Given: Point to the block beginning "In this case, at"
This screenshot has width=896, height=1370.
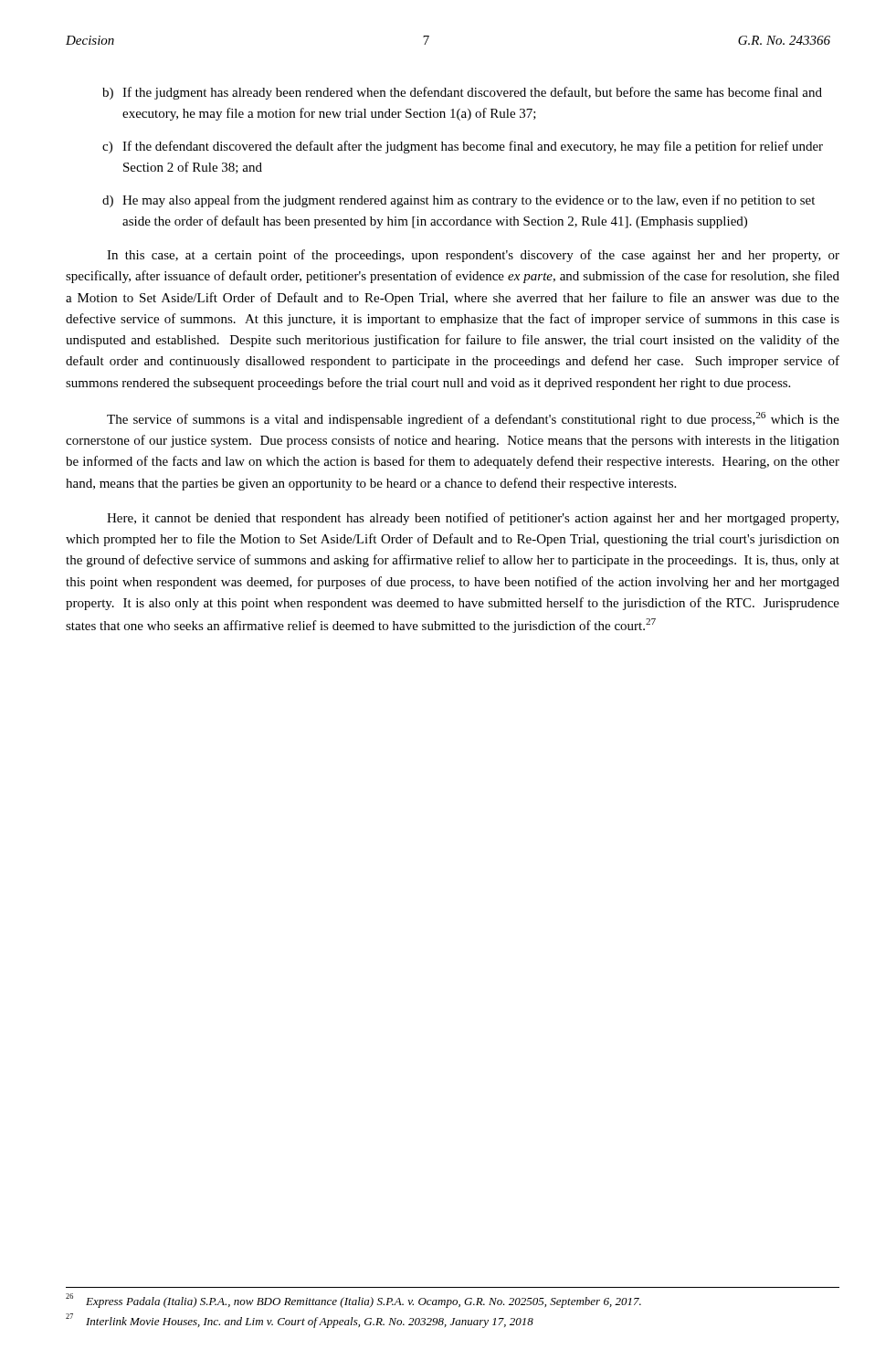Looking at the screenshot, I should point(453,319).
